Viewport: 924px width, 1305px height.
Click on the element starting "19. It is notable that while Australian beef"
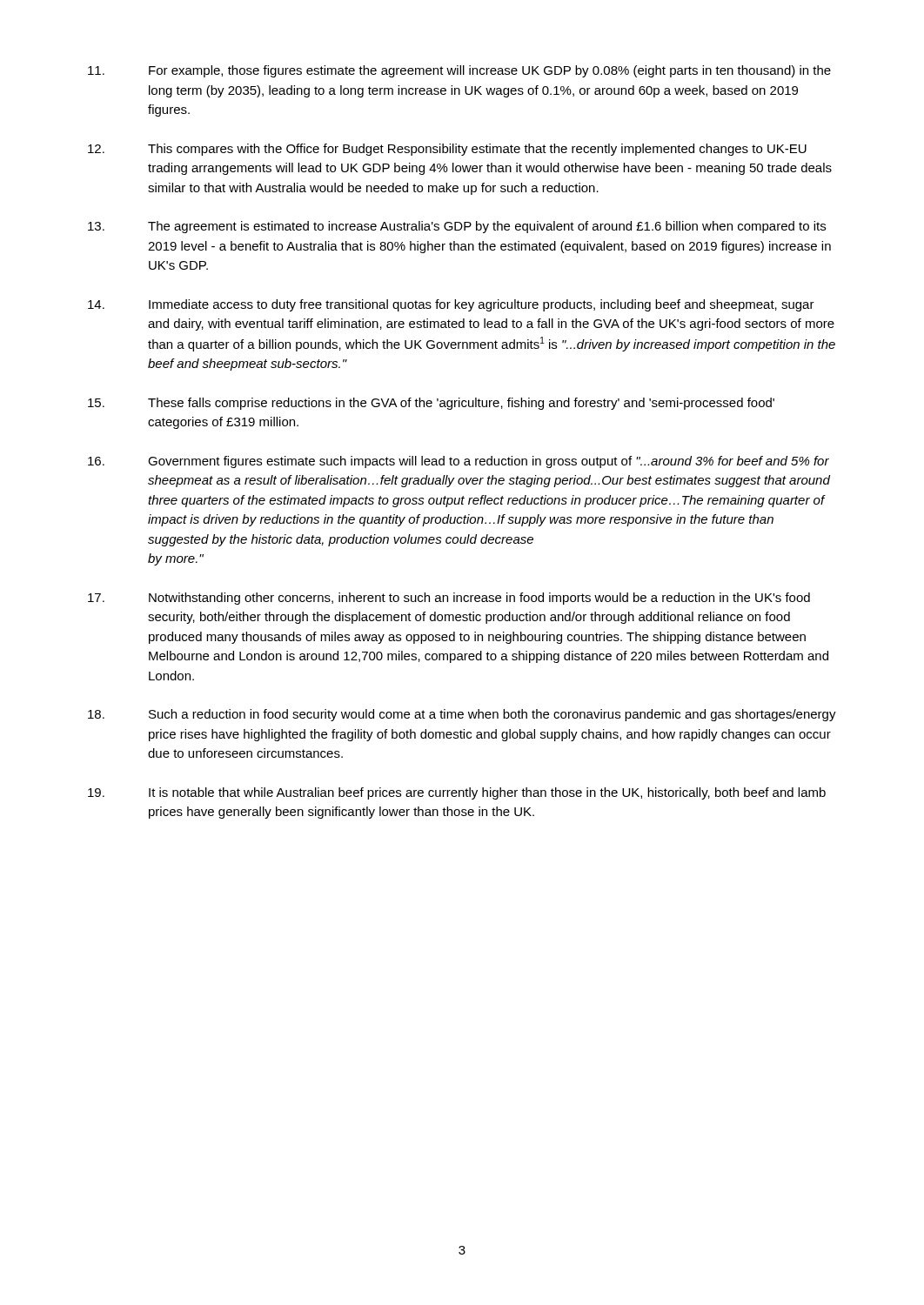(462, 802)
